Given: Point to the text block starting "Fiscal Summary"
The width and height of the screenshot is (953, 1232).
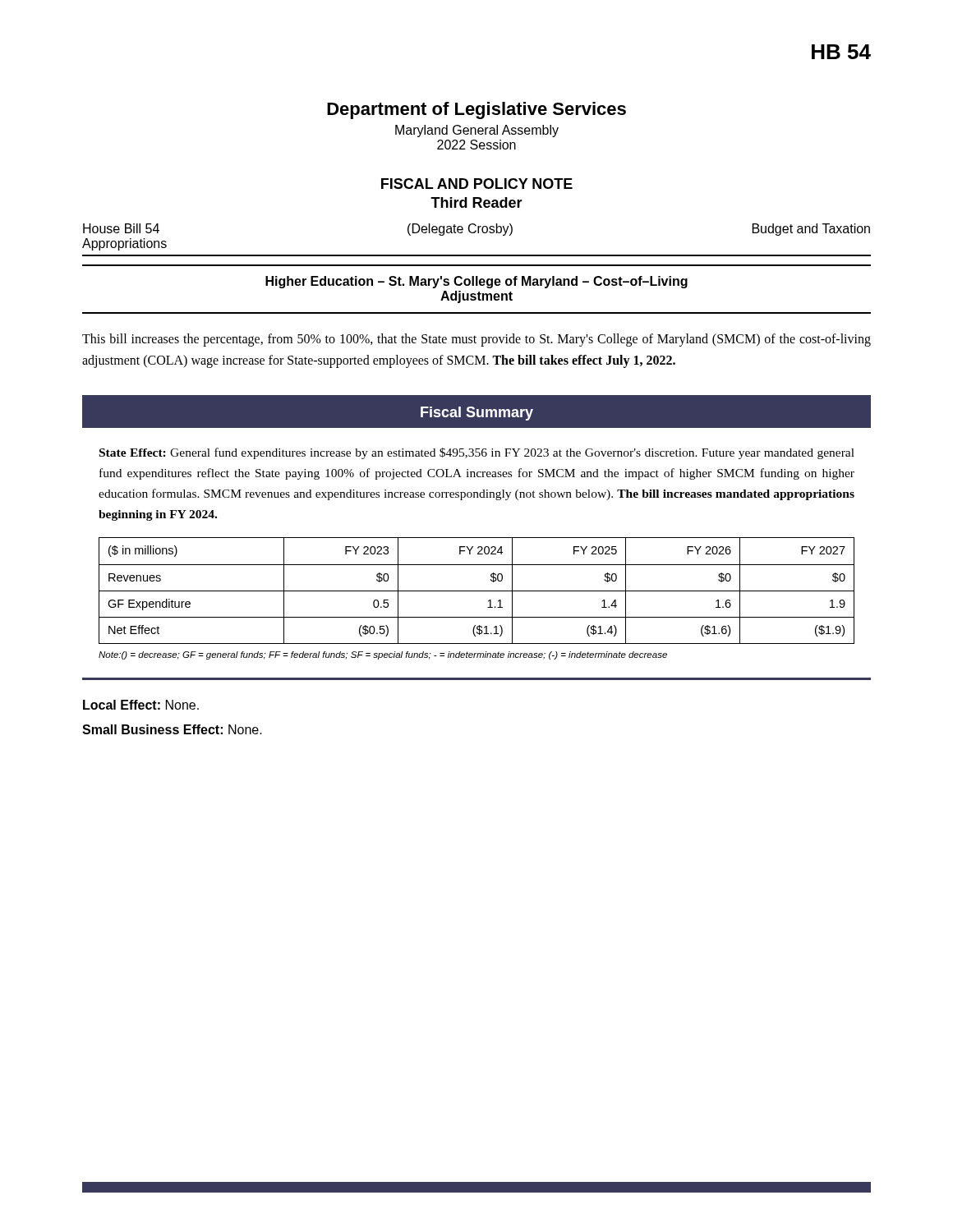Looking at the screenshot, I should point(476,412).
